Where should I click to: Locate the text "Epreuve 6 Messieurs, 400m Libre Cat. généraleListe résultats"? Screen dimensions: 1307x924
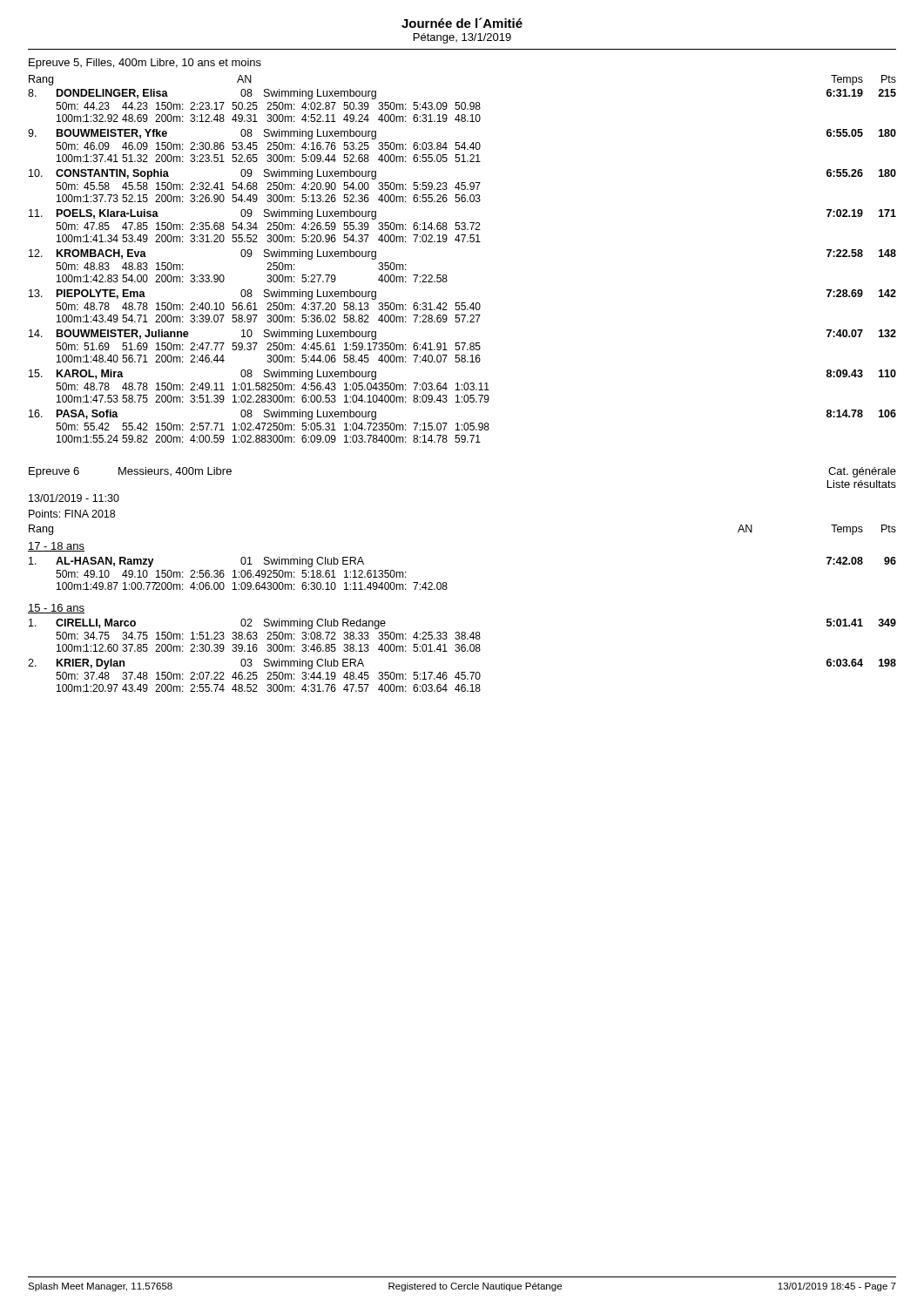pyautogui.click(x=54, y=472)
